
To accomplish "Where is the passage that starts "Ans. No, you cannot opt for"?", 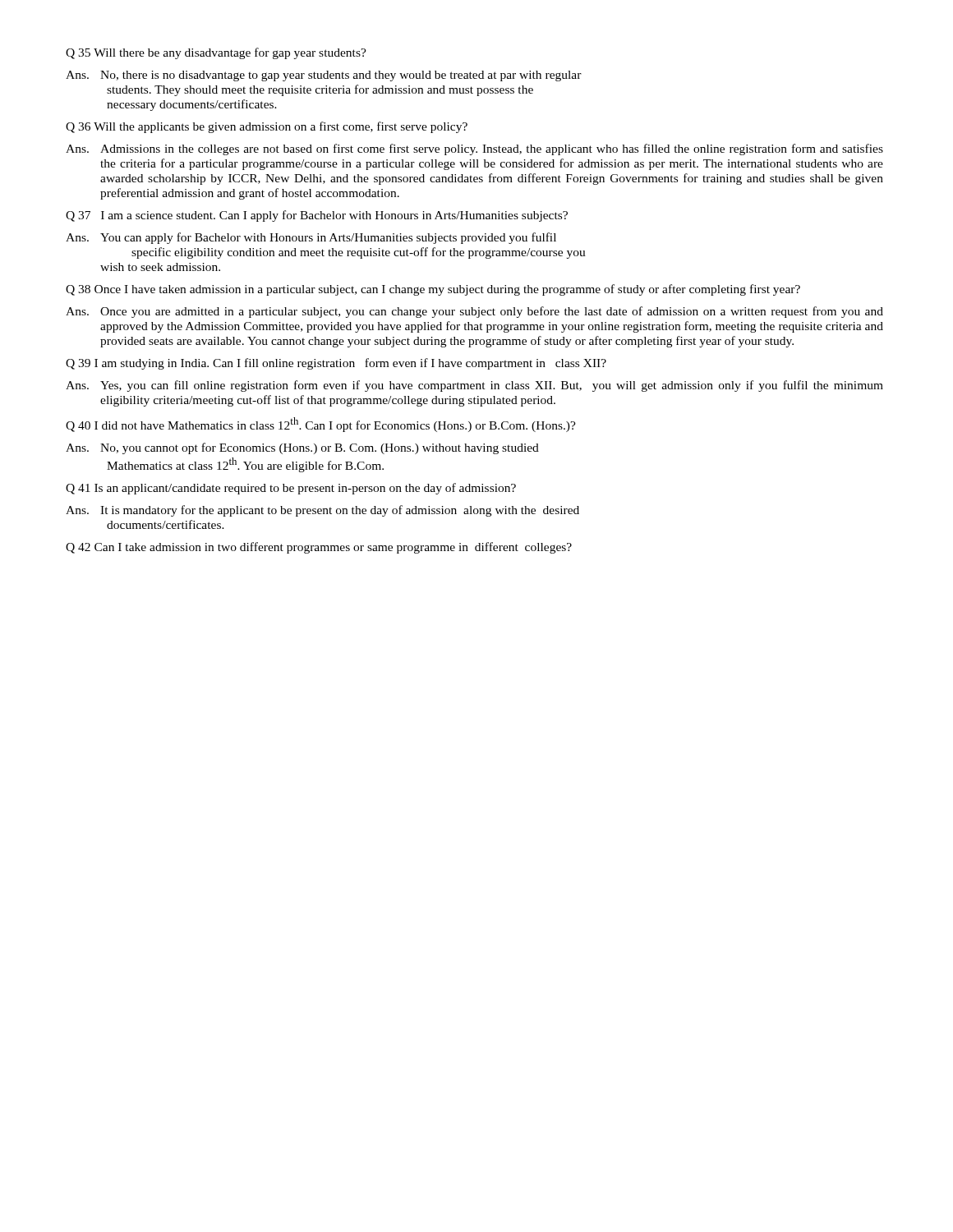I will (x=474, y=457).
